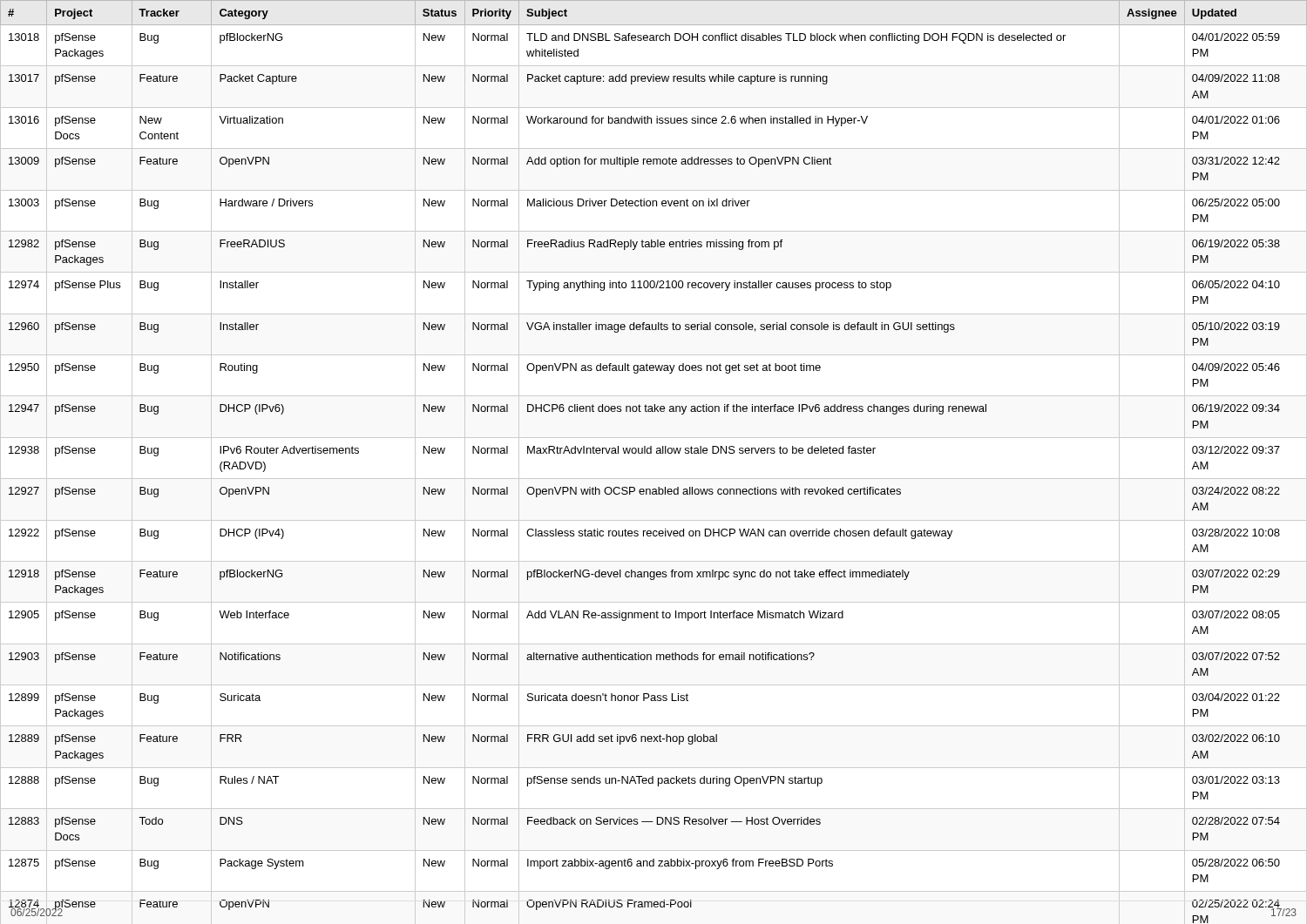Click on the table containing "03/07/2022 02:29 PM"
Screen dimensions: 924x1307
click(654, 462)
